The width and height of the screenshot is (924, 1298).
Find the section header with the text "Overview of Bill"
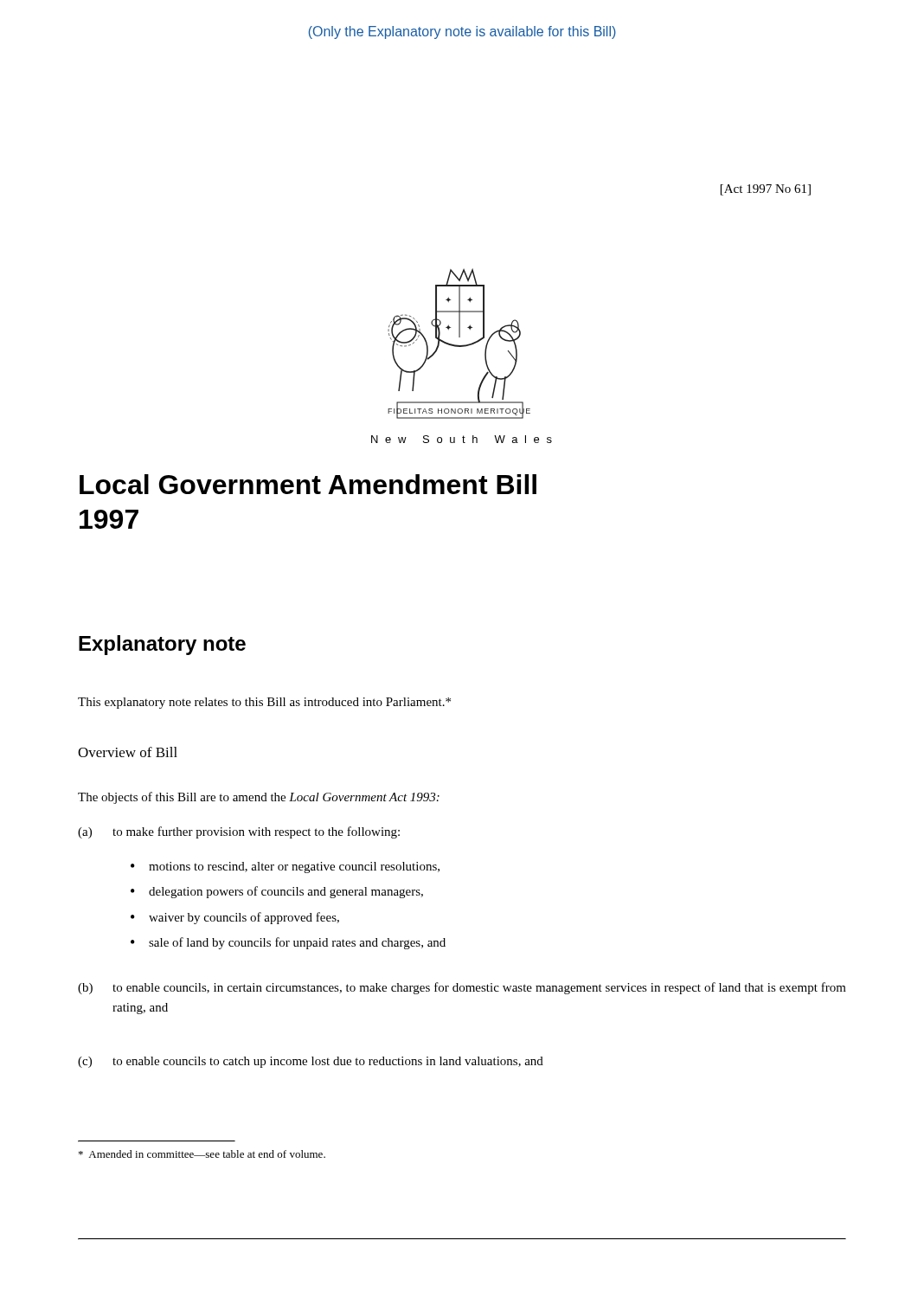[x=128, y=752]
